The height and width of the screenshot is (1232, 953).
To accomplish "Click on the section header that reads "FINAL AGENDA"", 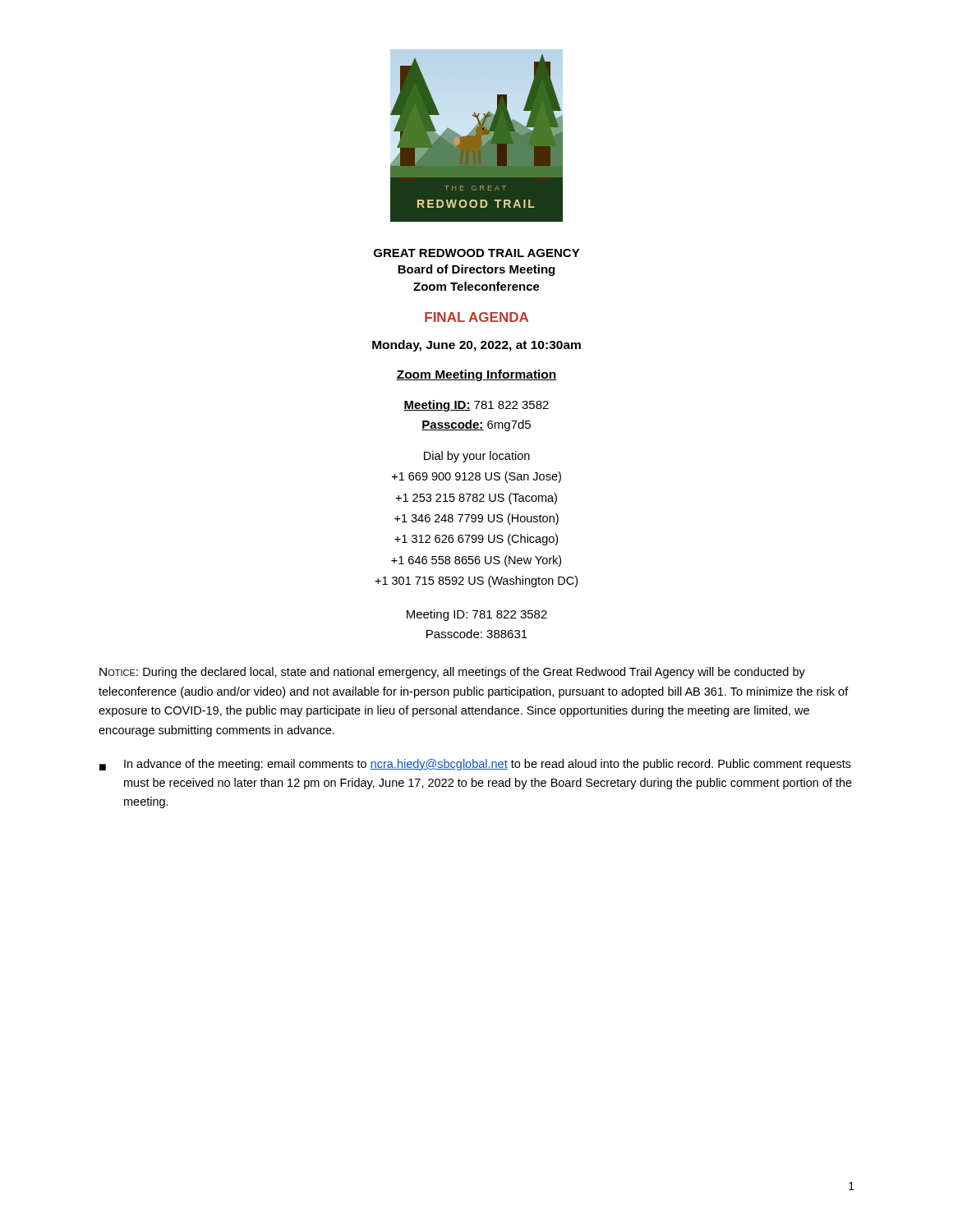I will pyautogui.click(x=476, y=317).
